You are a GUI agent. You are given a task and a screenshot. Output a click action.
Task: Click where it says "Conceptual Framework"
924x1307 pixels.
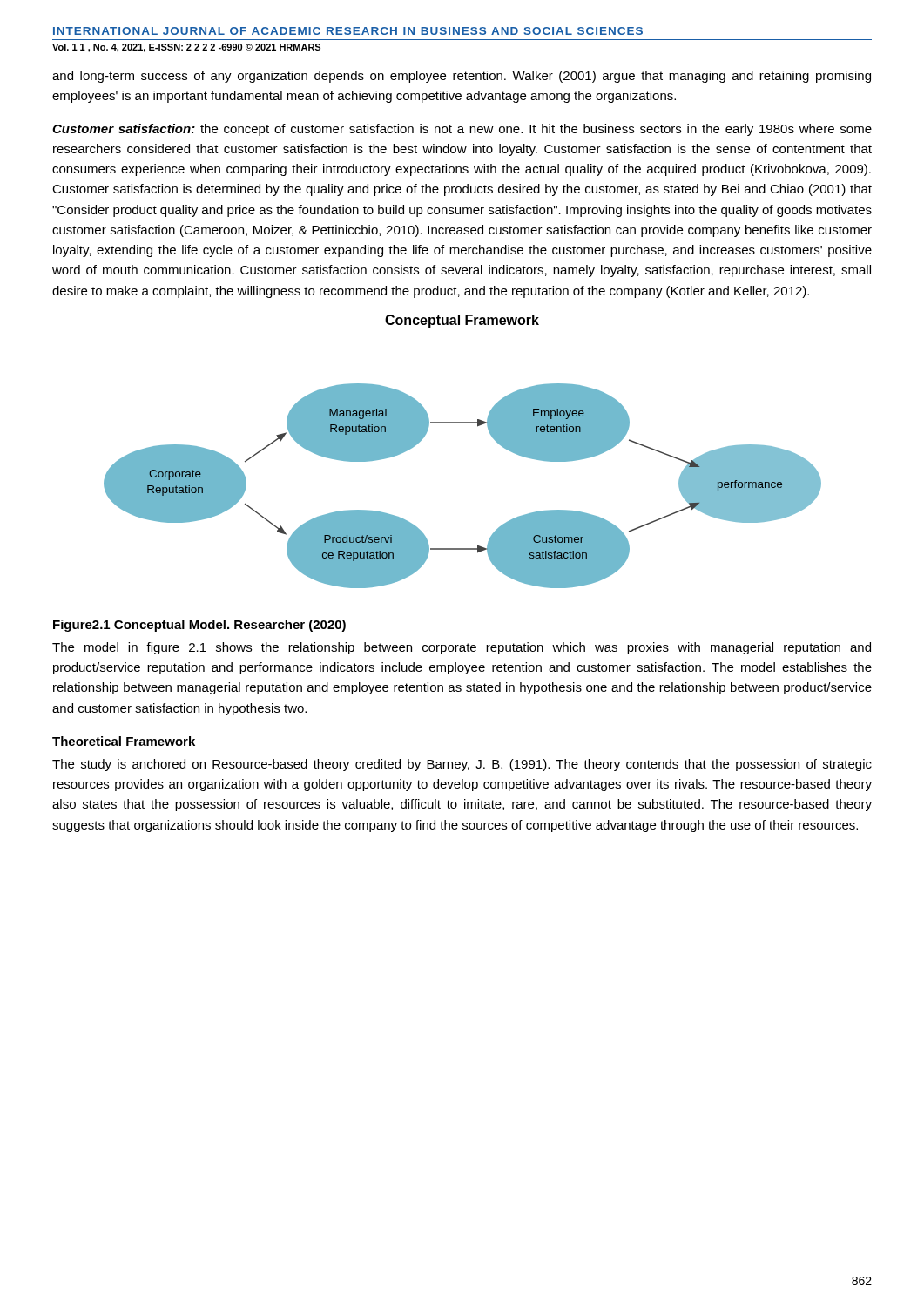[x=462, y=320]
